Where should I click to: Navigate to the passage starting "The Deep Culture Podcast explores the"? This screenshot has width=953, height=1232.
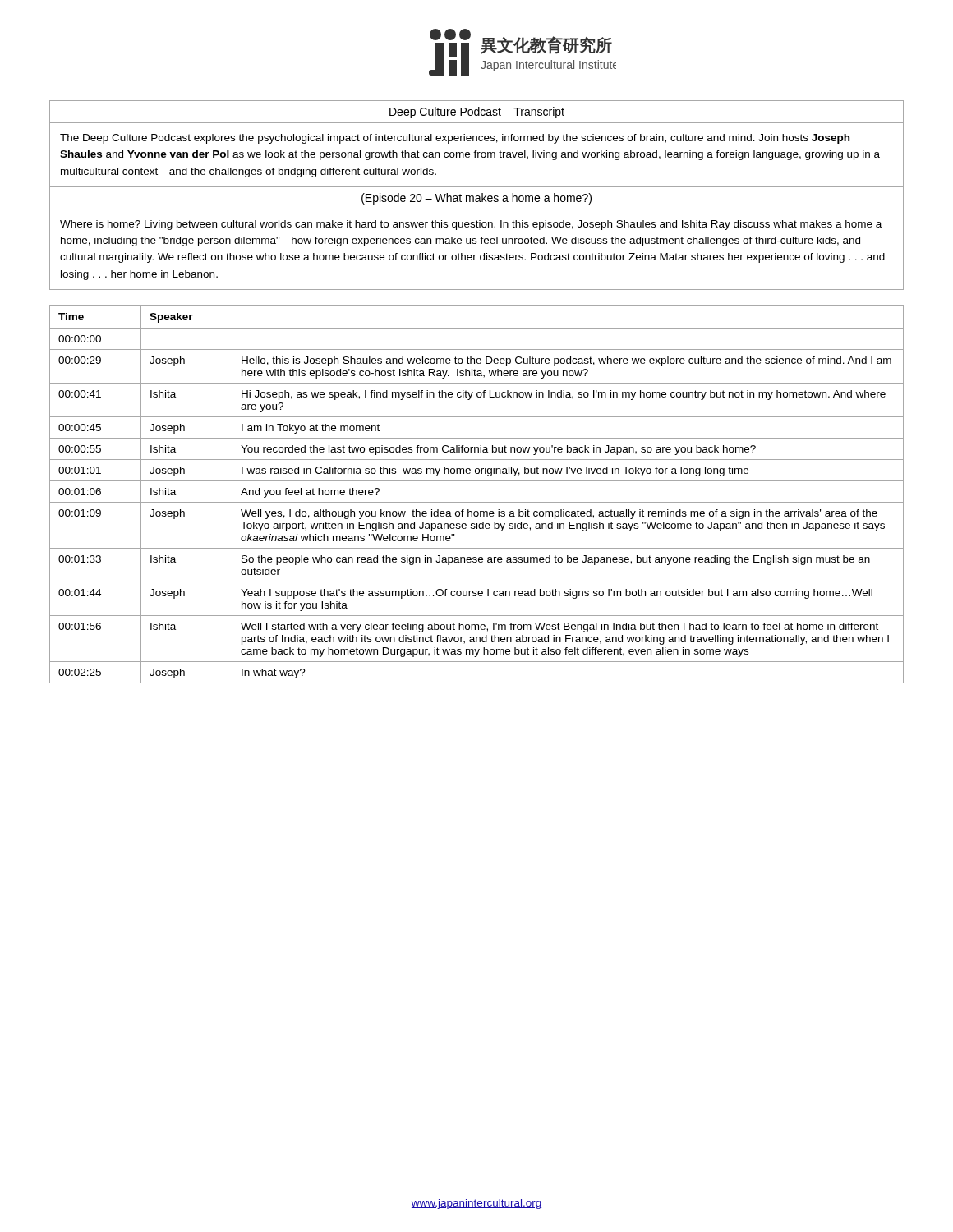coord(470,154)
